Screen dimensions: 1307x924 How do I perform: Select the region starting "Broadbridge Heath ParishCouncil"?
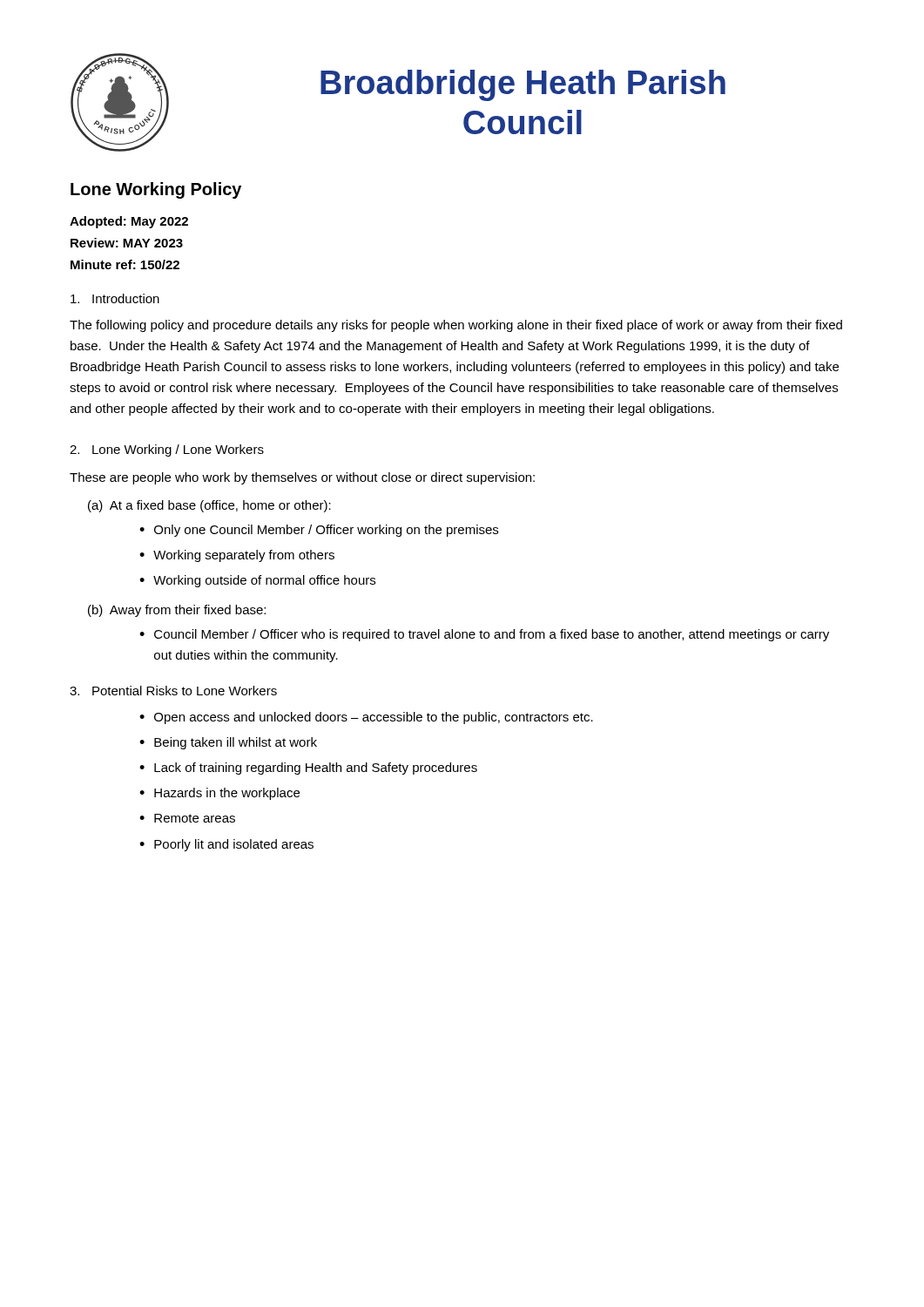point(523,103)
